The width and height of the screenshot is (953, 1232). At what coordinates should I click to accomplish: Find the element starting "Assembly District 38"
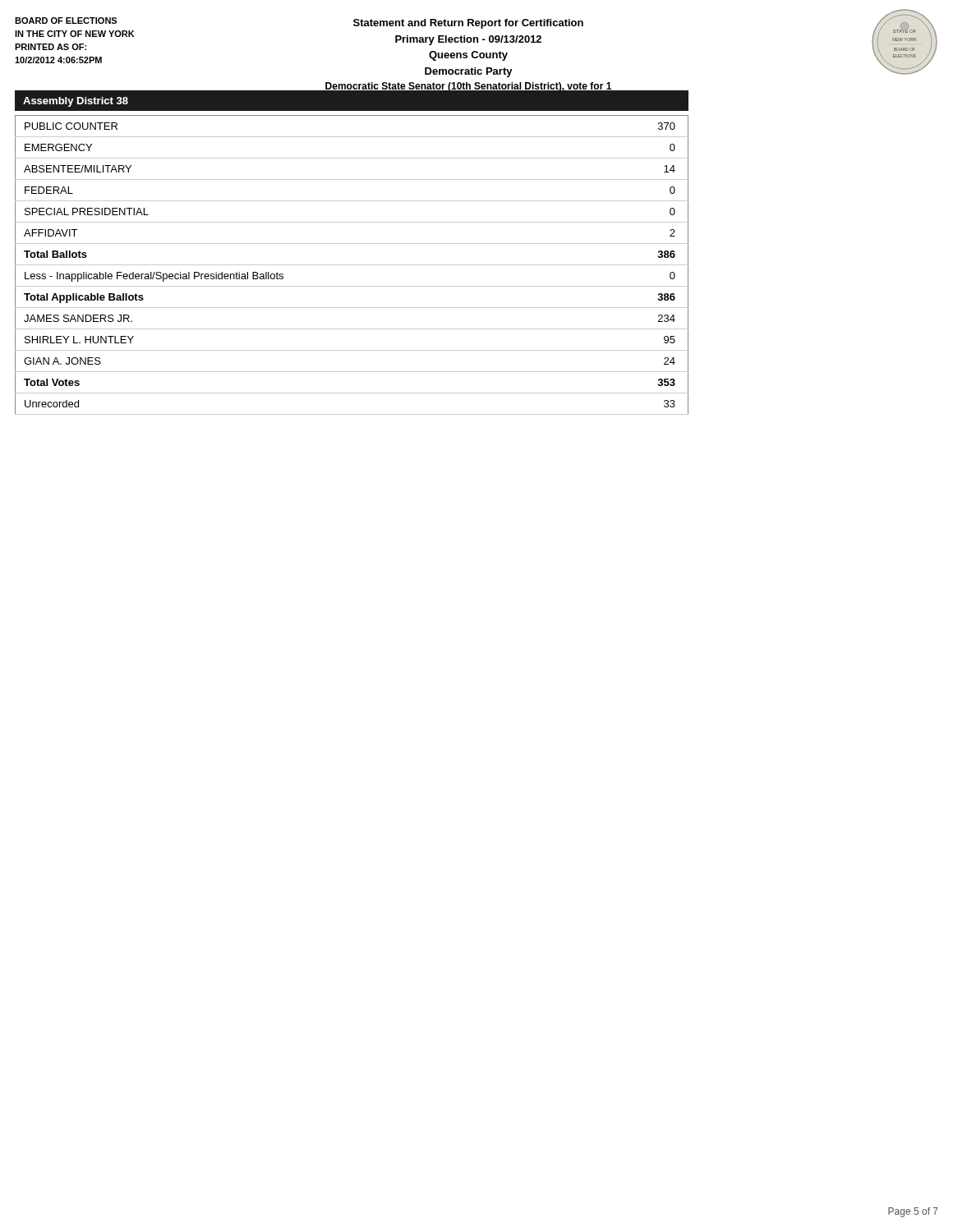tap(352, 101)
